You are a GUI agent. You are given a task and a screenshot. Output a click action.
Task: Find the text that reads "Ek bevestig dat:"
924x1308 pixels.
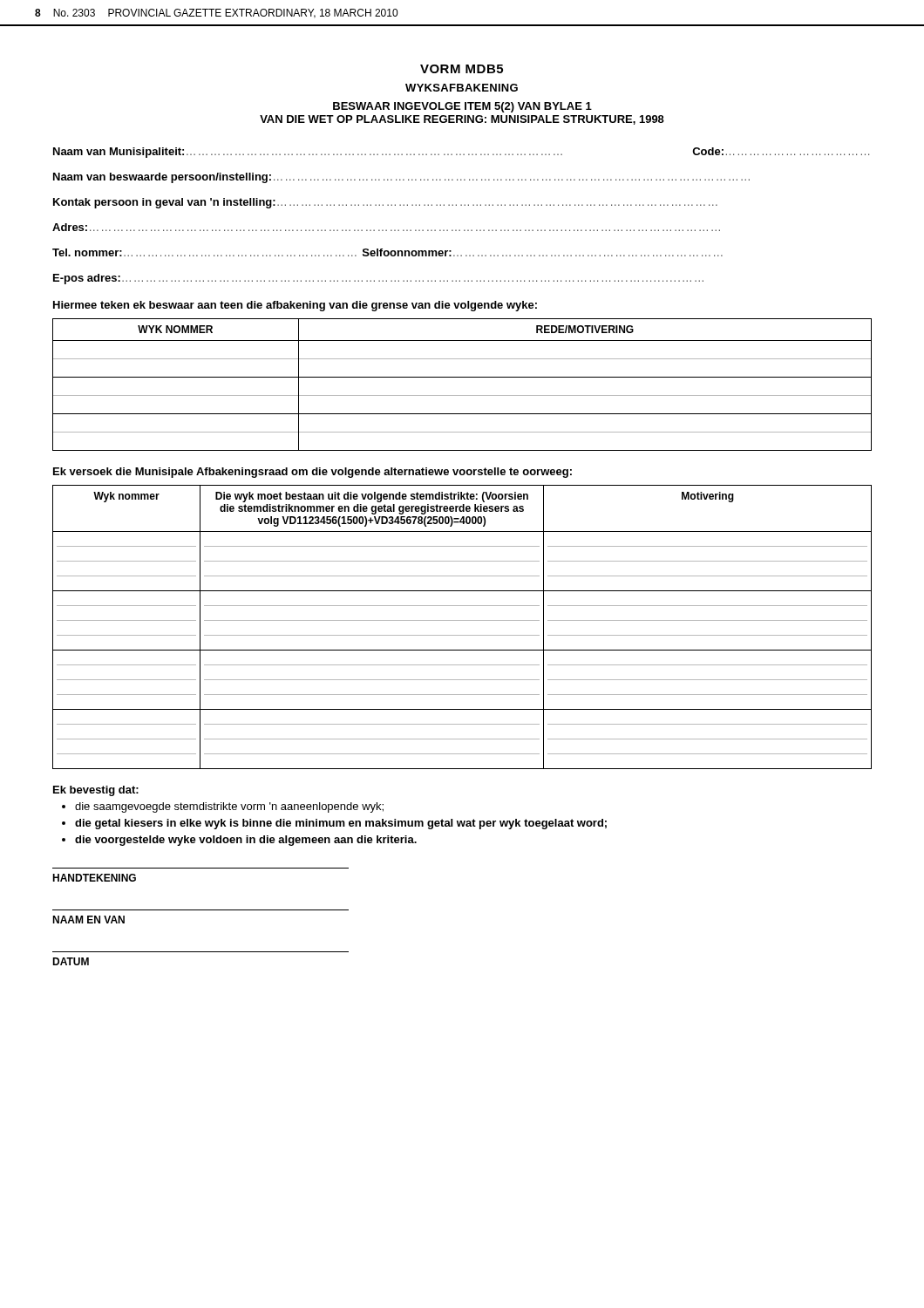[x=96, y=790]
